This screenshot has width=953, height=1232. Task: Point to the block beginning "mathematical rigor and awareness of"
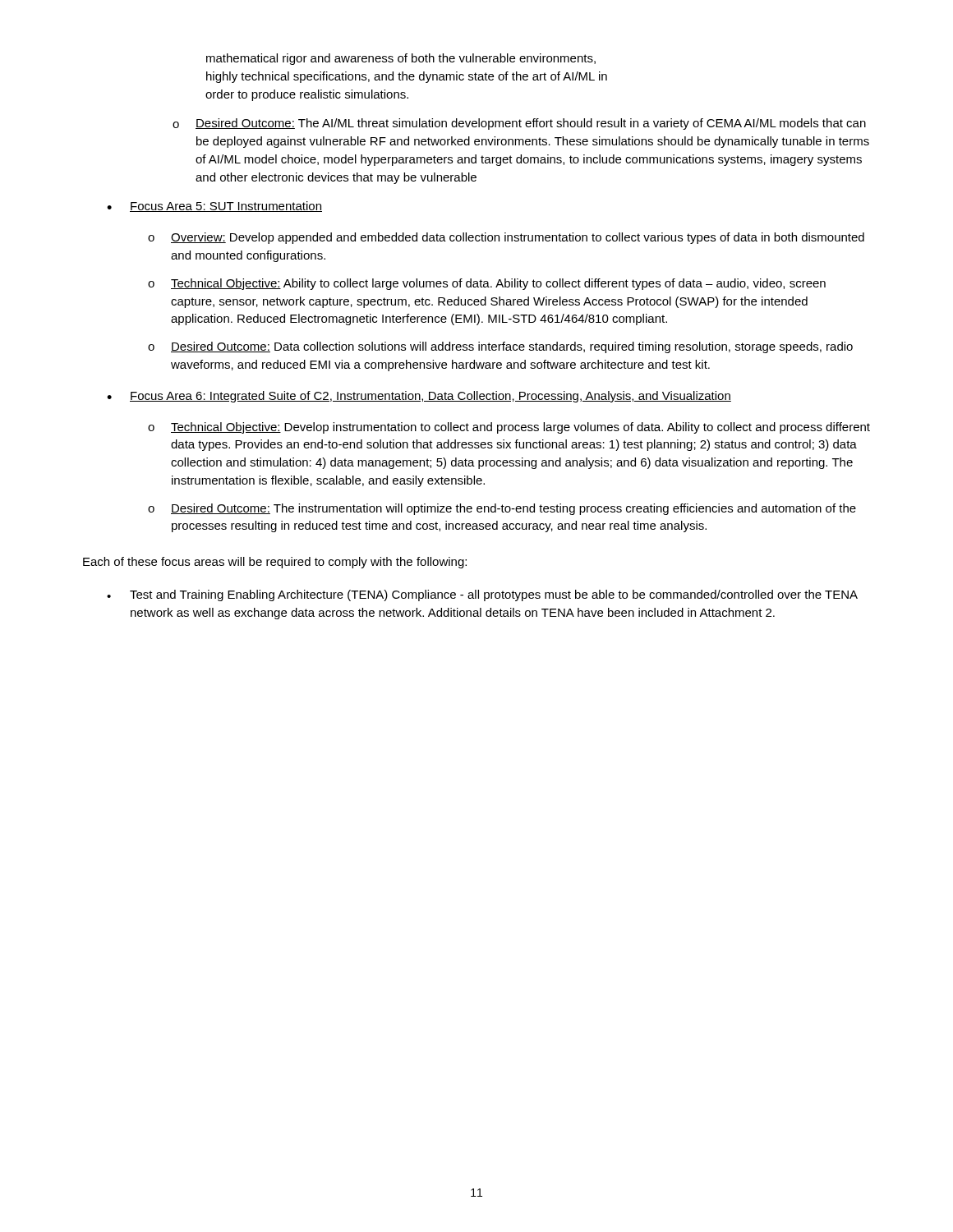tap(407, 76)
